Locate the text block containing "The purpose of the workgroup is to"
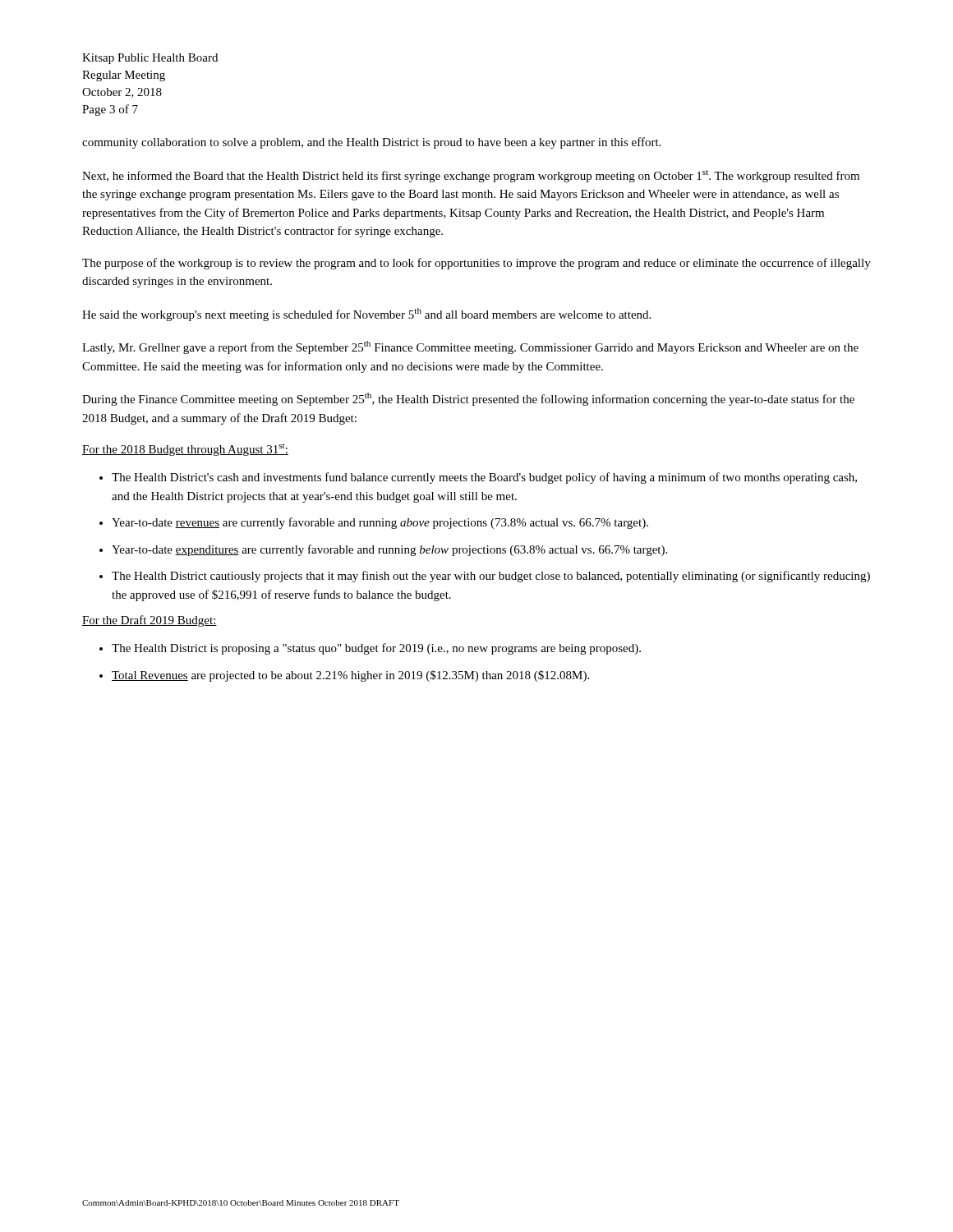 [x=476, y=272]
